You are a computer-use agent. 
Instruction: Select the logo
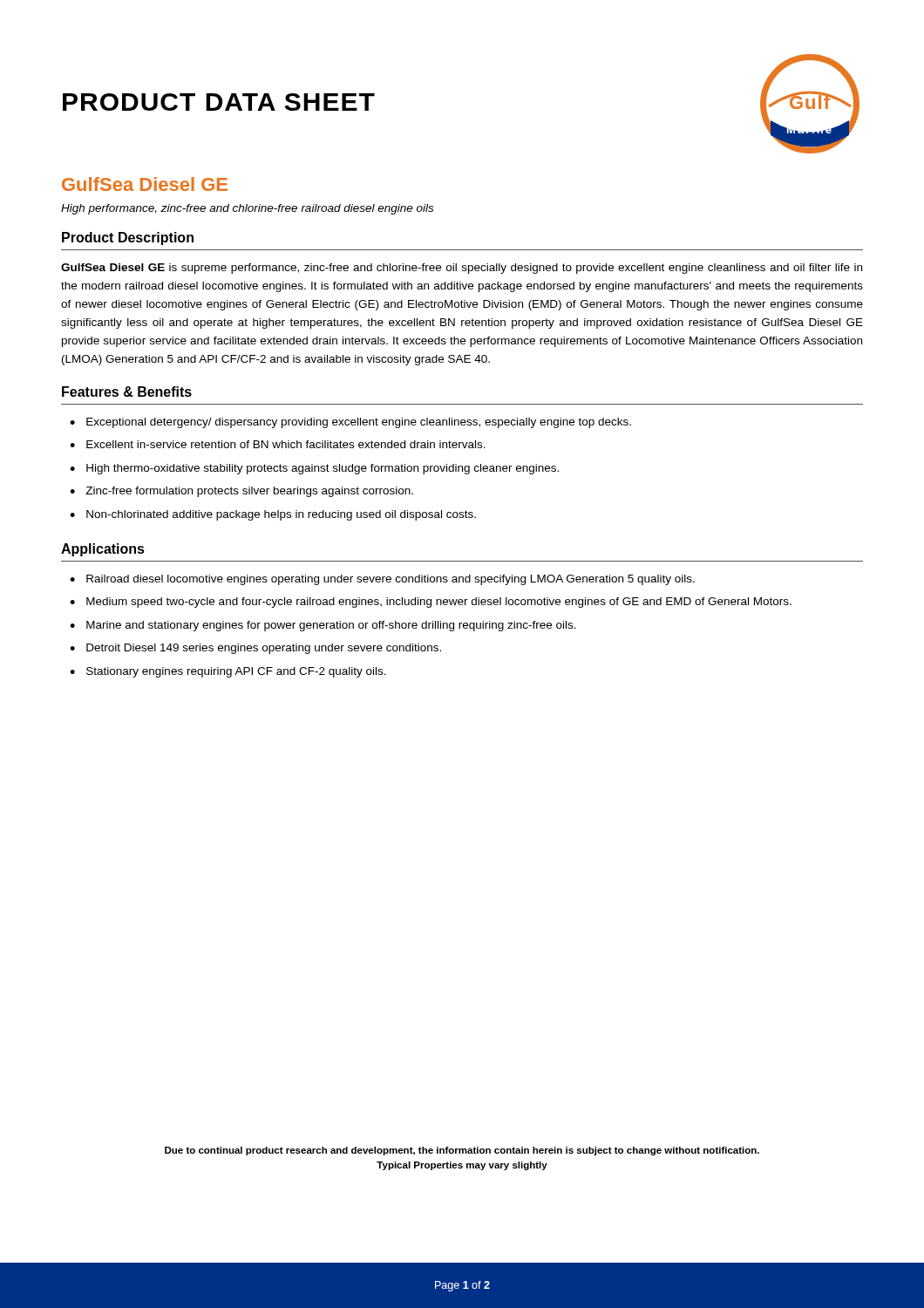(811, 105)
